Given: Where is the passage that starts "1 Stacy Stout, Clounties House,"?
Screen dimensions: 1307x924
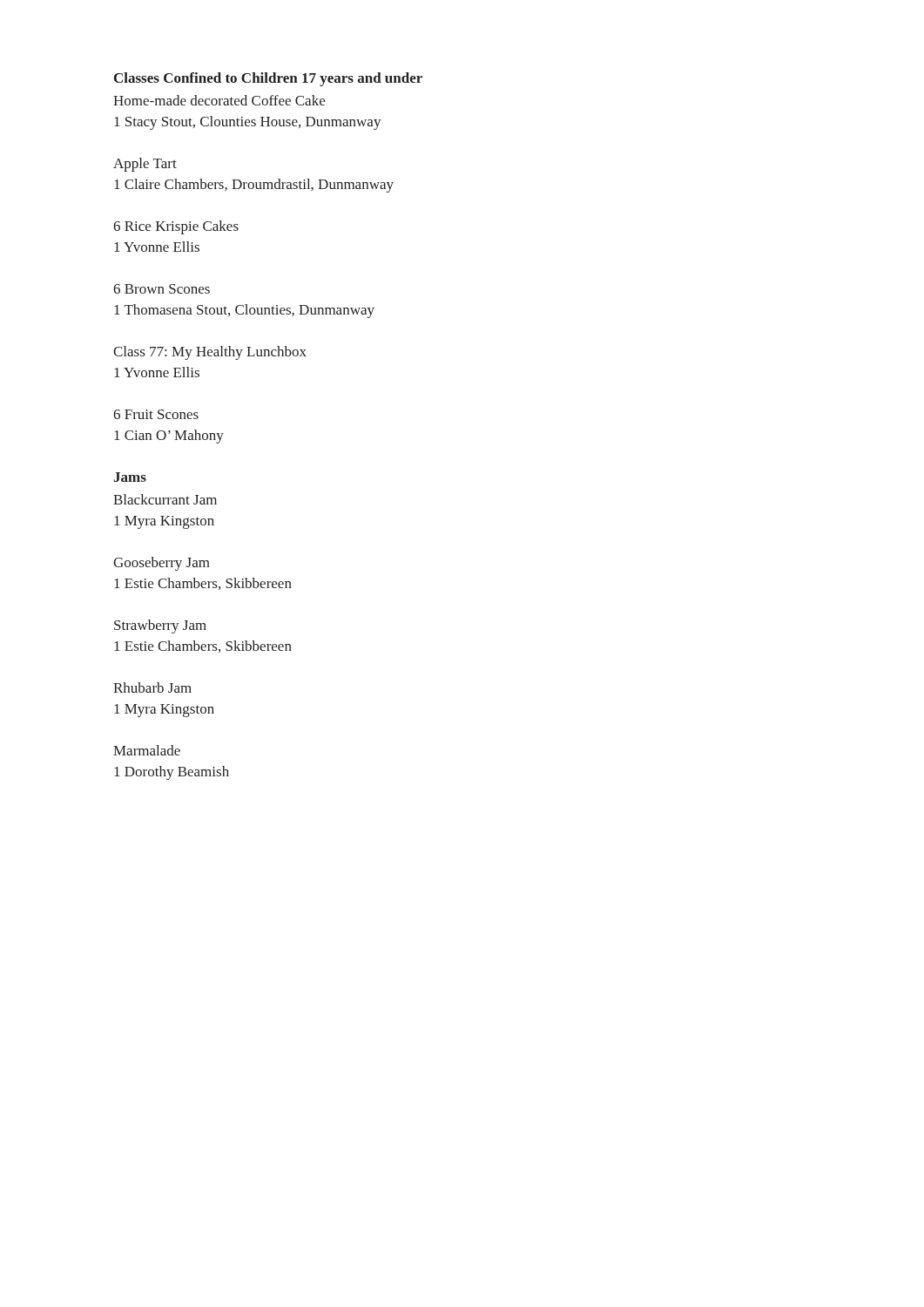Looking at the screenshot, I should click(247, 122).
